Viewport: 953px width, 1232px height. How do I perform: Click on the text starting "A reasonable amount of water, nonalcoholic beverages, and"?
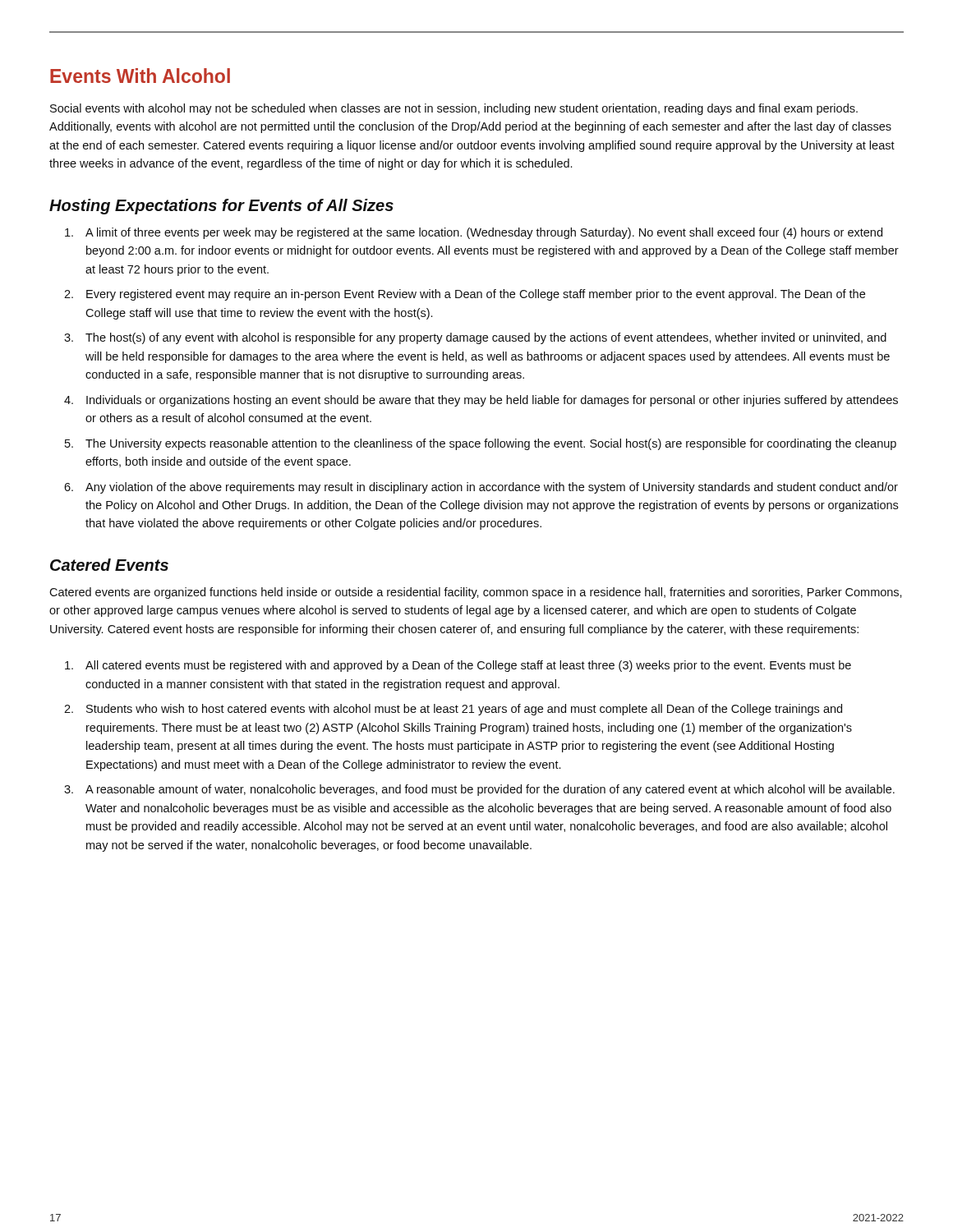click(495, 817)
